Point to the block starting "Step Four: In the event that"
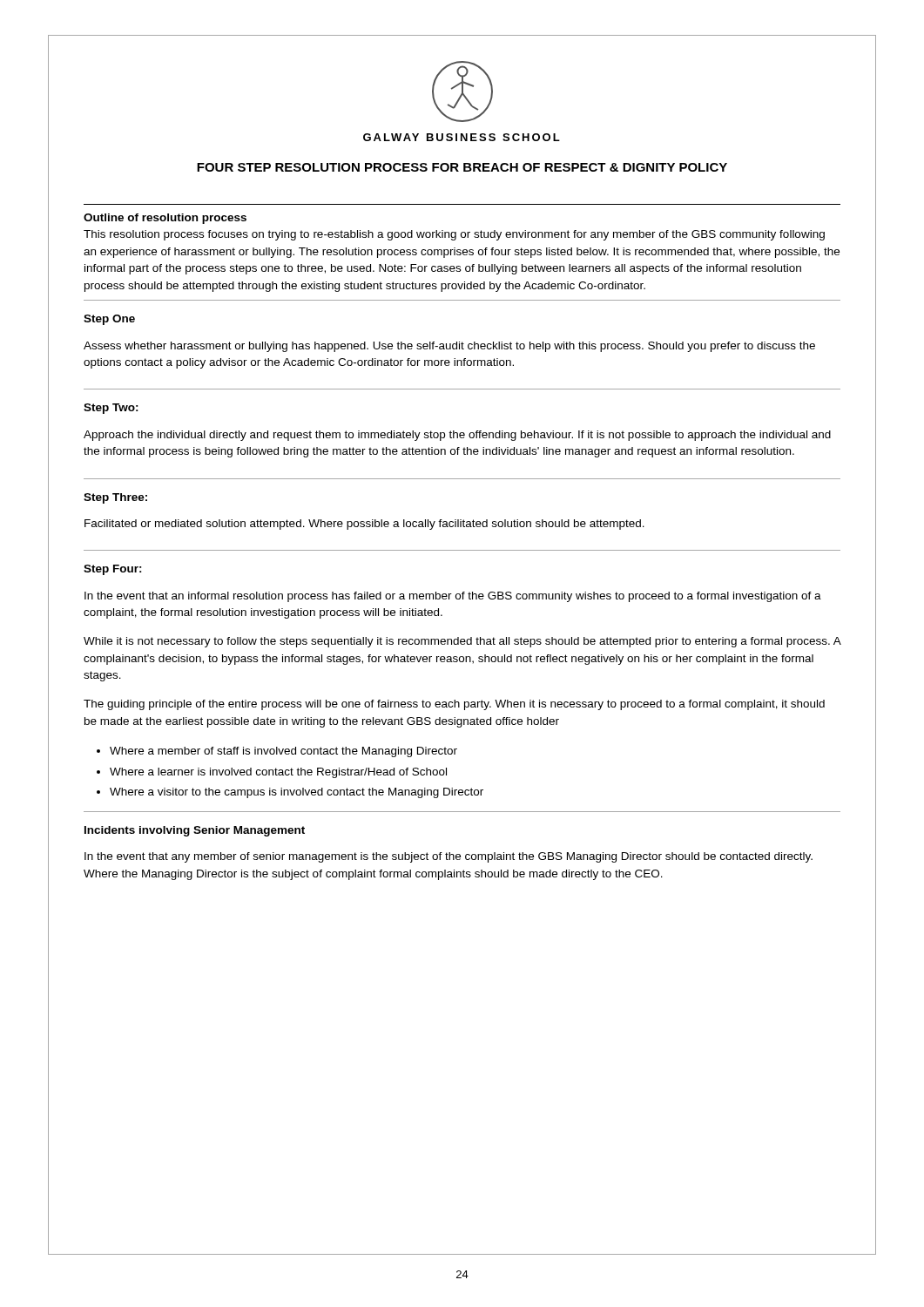 click(x=113, y=570)
